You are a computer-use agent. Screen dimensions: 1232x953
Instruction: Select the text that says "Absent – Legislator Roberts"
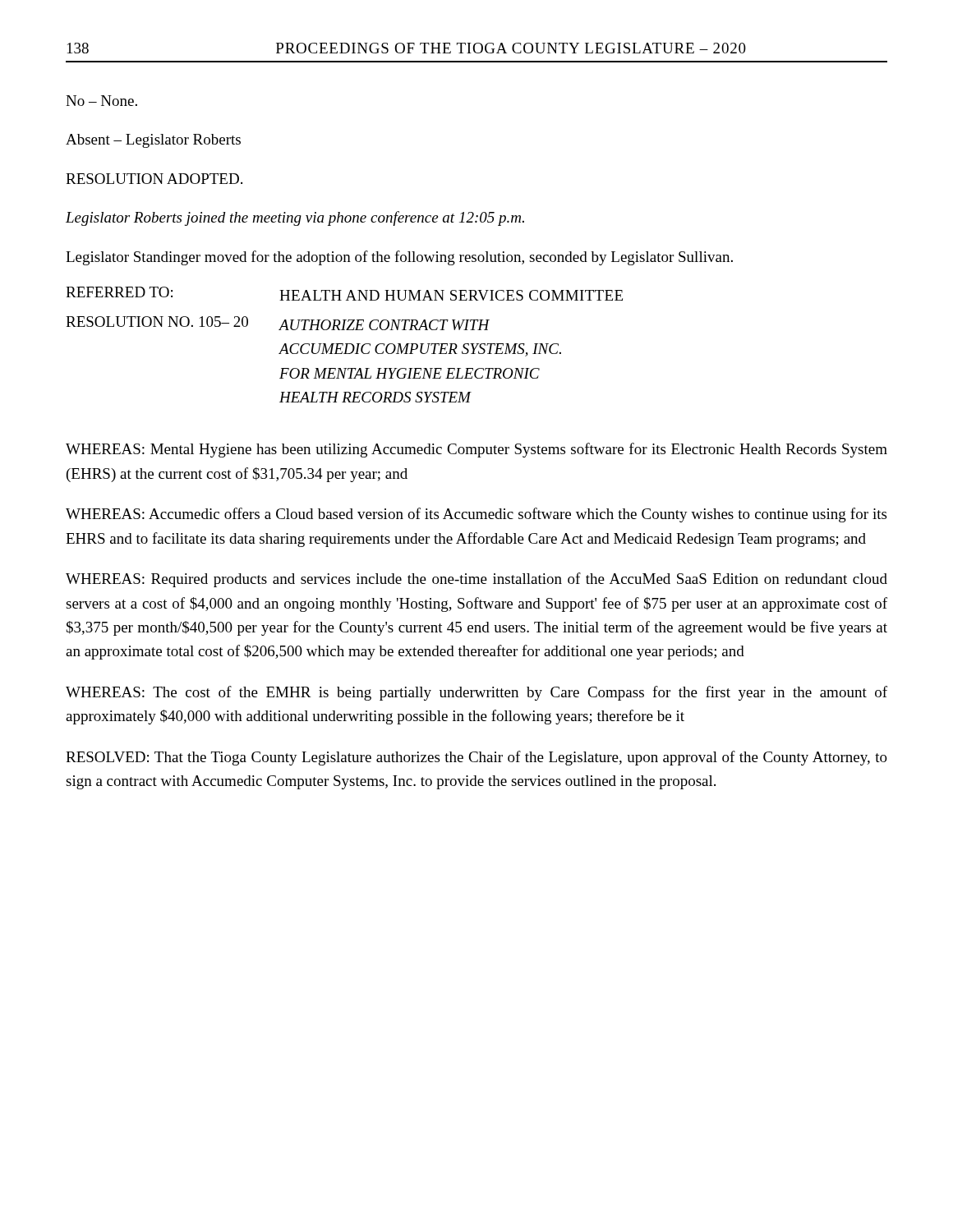(154, 140)
